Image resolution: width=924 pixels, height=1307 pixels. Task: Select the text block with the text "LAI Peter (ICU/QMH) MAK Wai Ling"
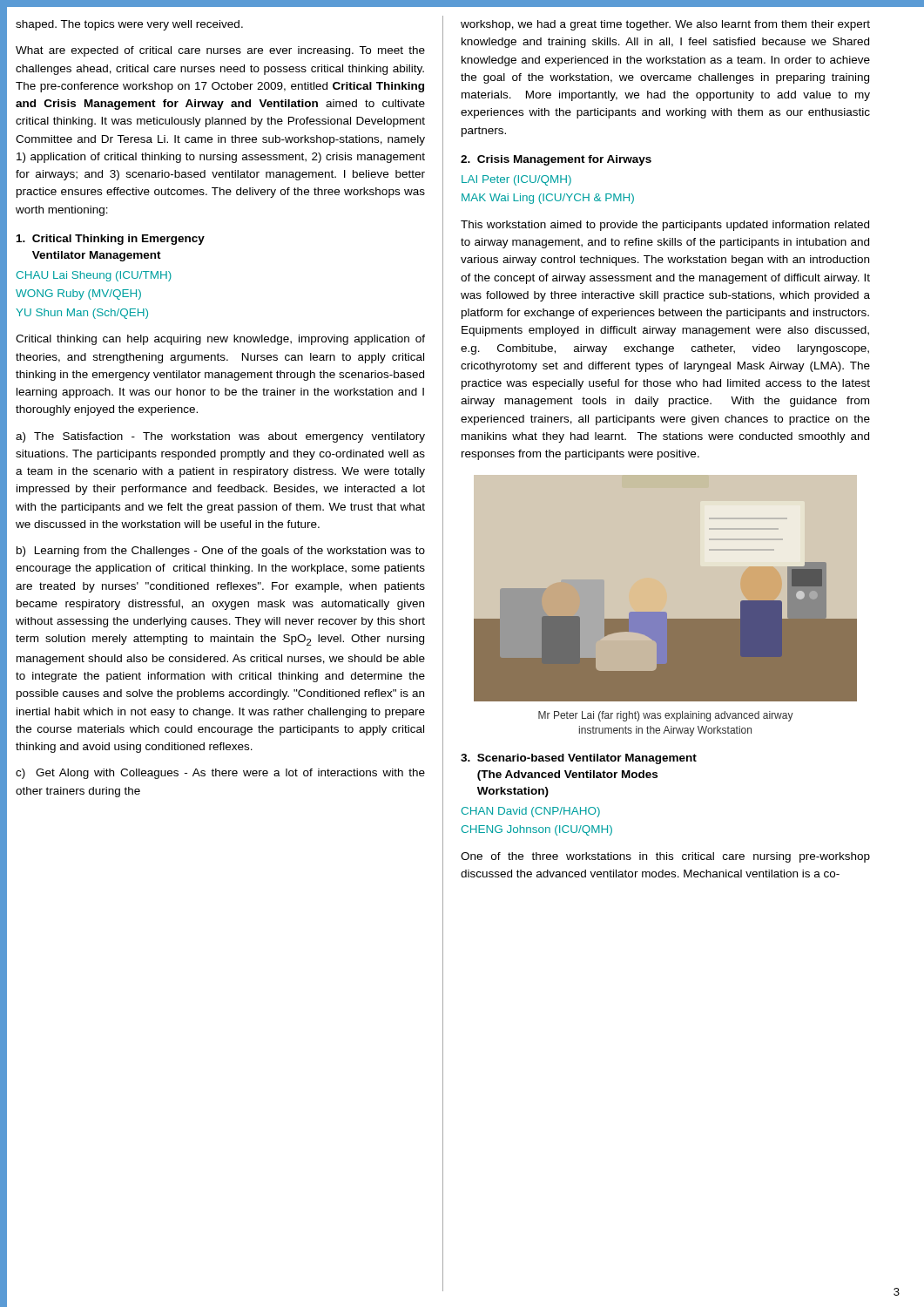(548, 188)
